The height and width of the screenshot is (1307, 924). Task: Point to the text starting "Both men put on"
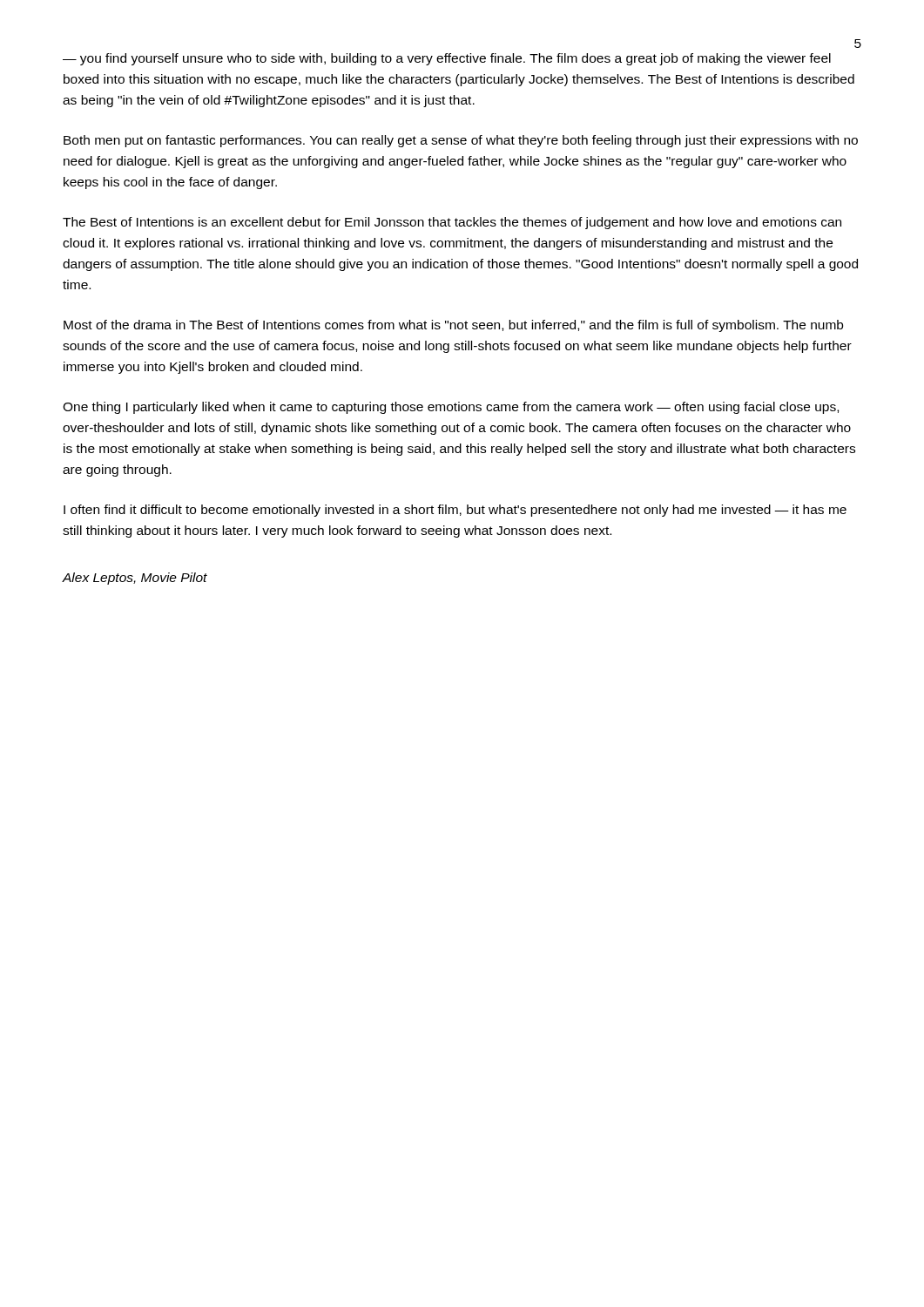pos(461,161)
